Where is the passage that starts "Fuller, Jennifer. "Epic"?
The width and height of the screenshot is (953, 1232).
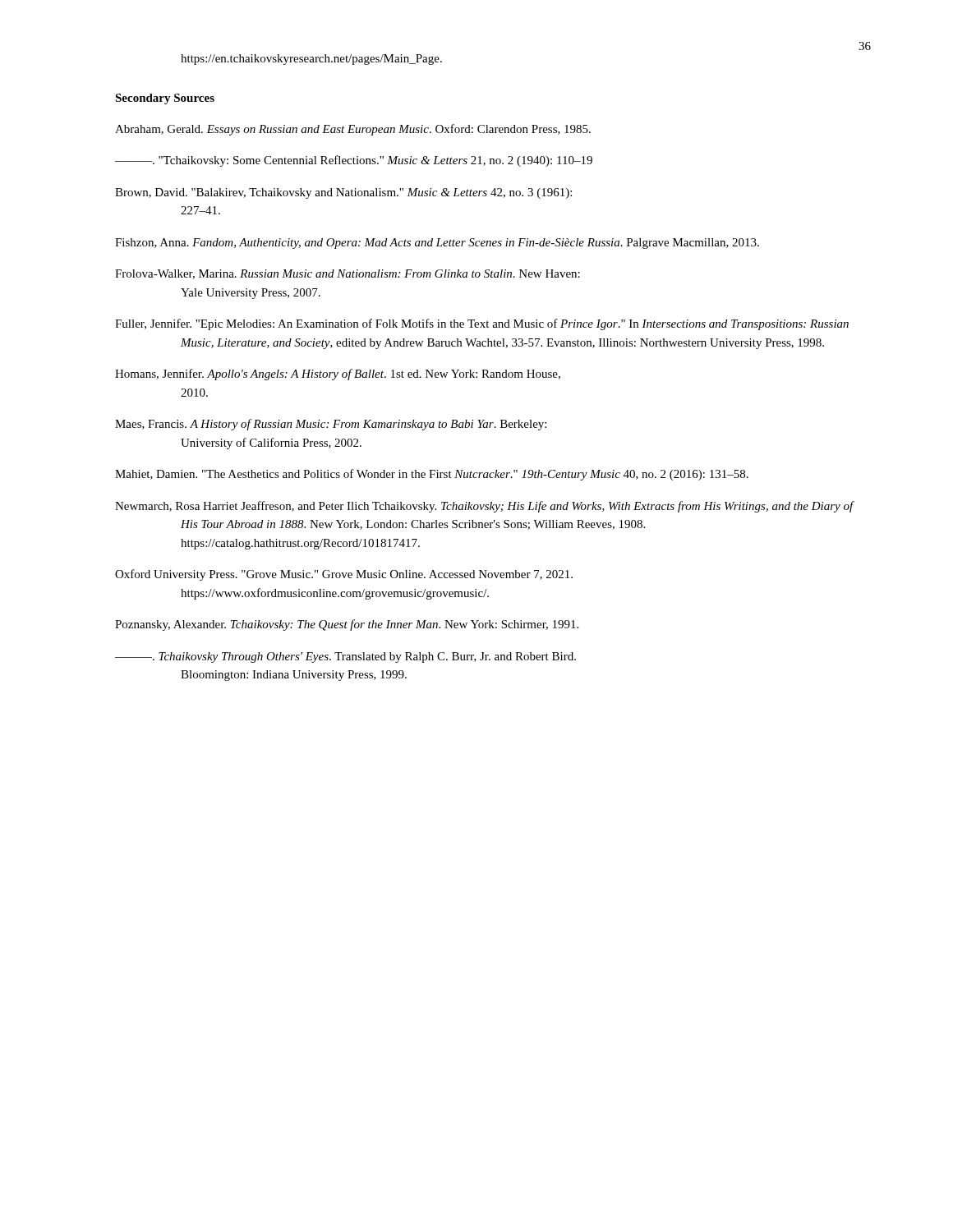coord(482,333)
